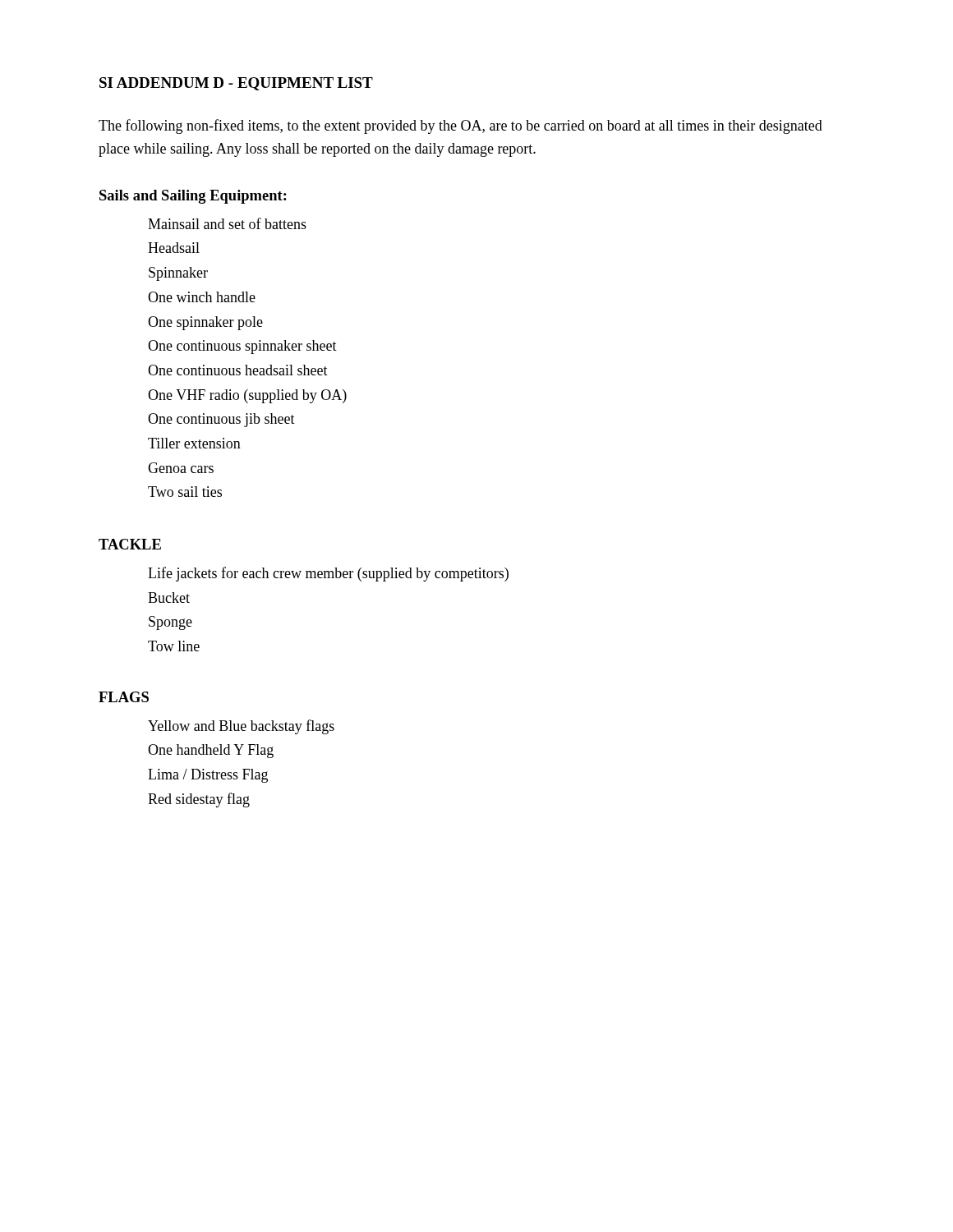Locate the section header that opens with "SI ADDENDUM D -"

point(236,83)
